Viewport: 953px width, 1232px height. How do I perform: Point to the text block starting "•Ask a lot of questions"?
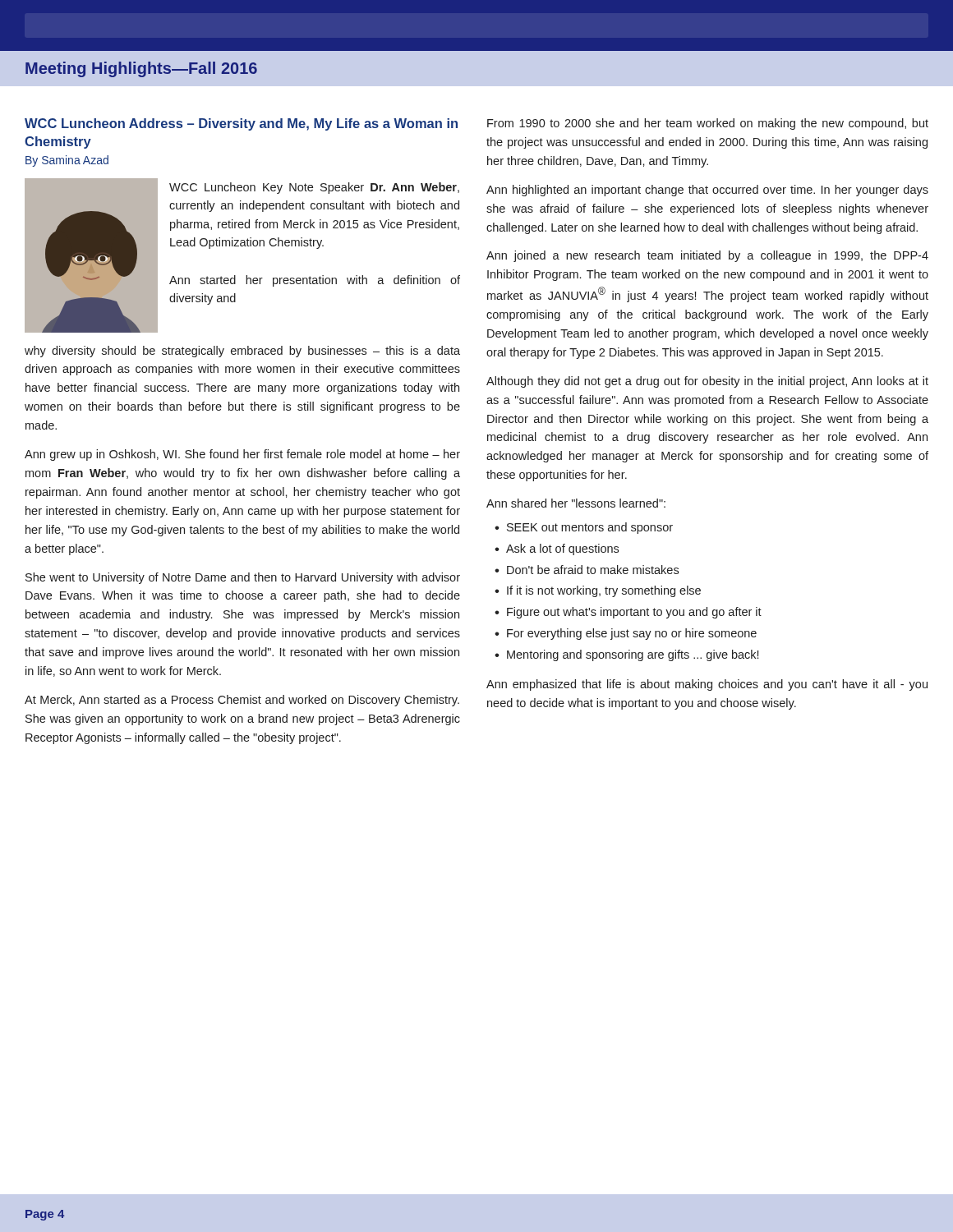click(x=557, y=549)
